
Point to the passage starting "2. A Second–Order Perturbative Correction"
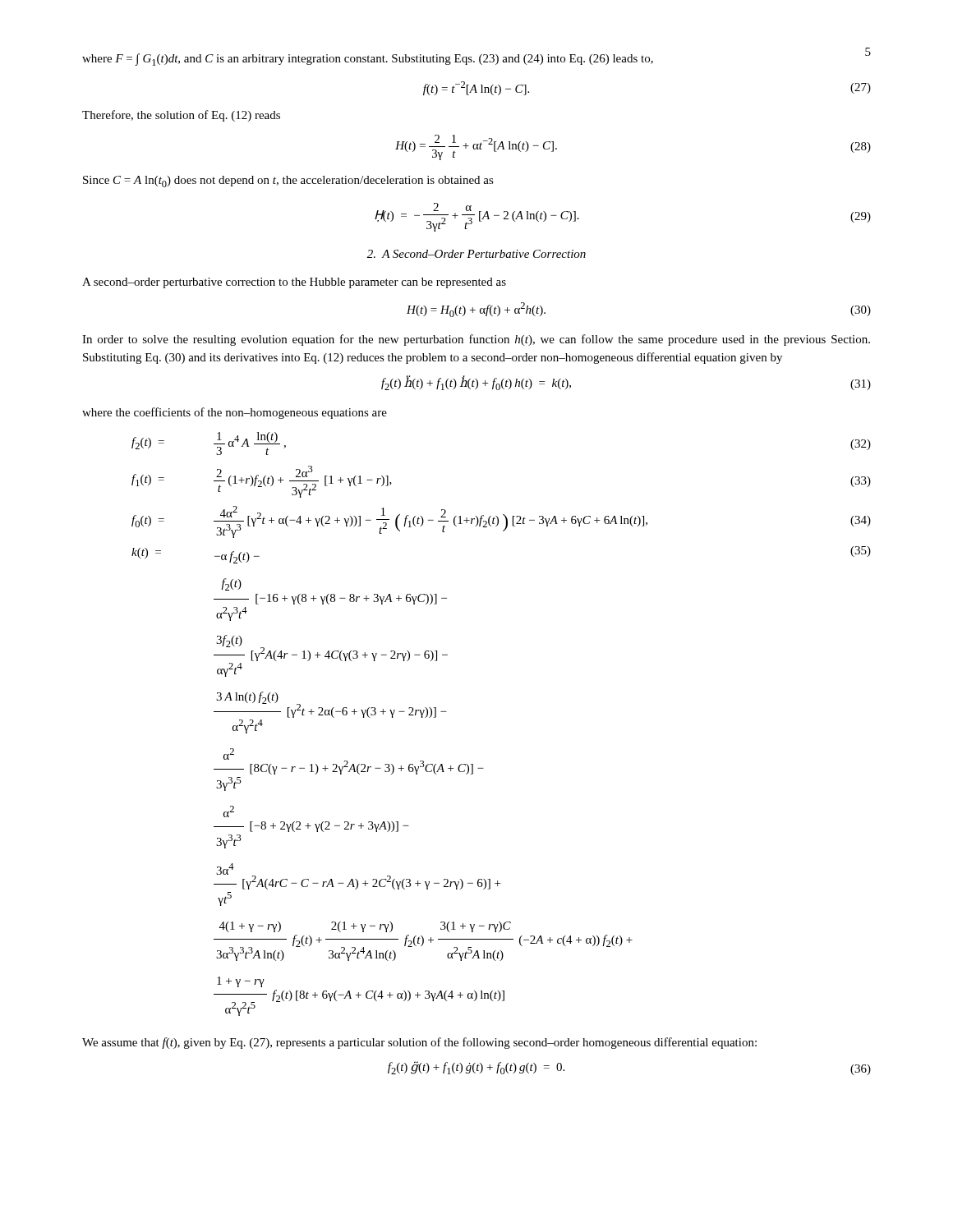[x=476, y=254]
